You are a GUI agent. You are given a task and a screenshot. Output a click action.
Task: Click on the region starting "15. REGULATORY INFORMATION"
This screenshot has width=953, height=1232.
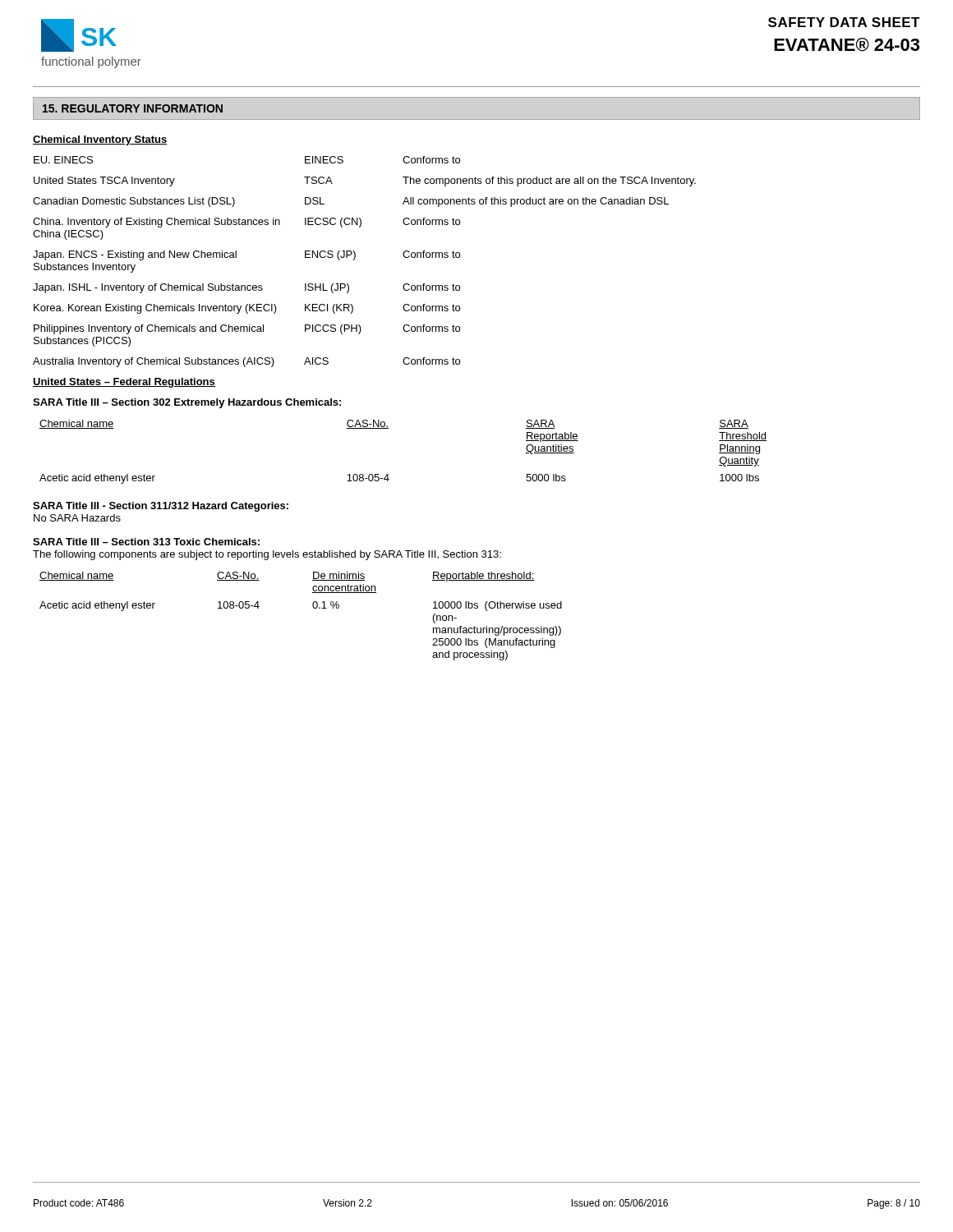point(133,108)
